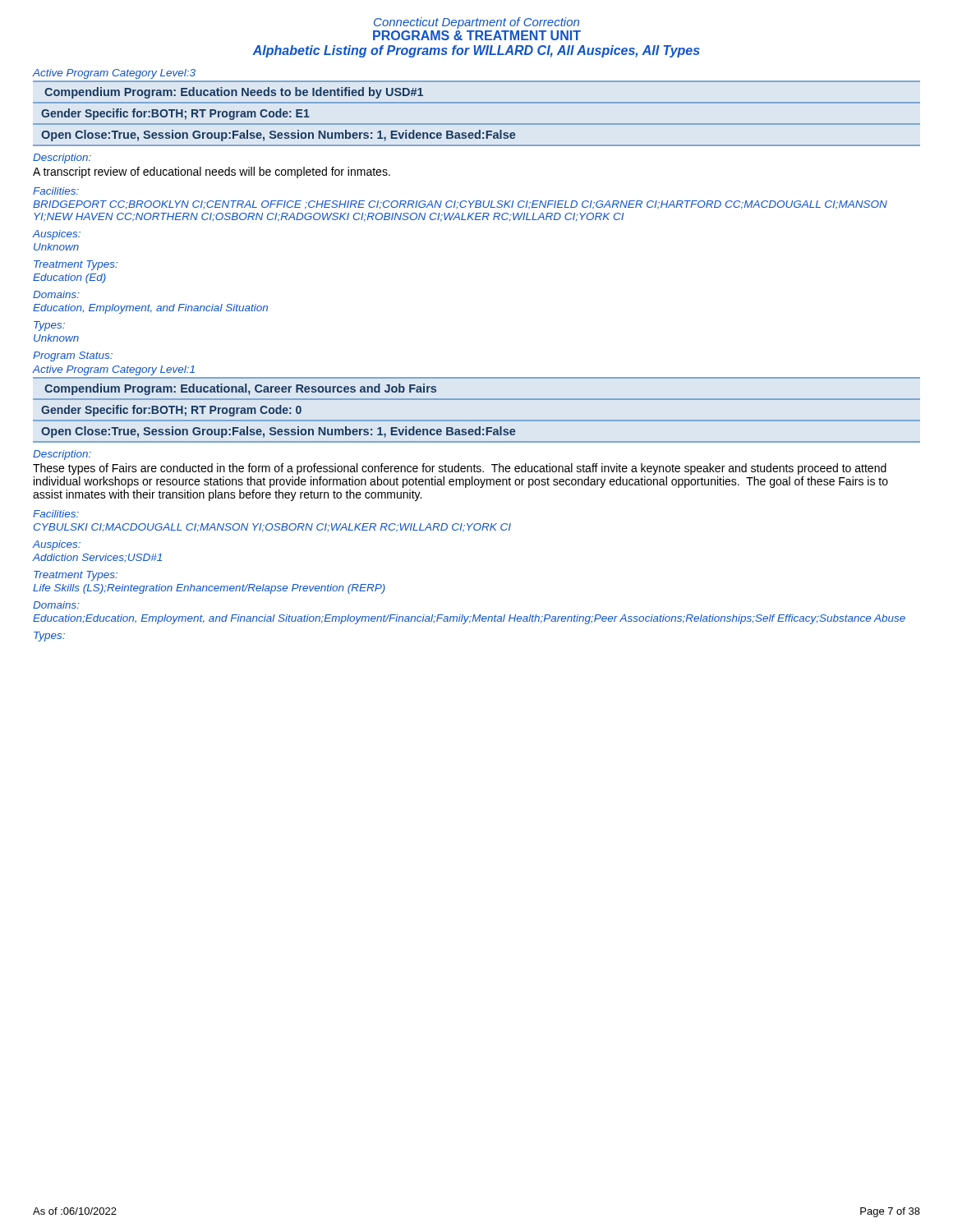The height and width of the screenshot is (1232, 953).
Task: Locate the text containing "Active Program Category Level:1"
Action: [114, 369]
